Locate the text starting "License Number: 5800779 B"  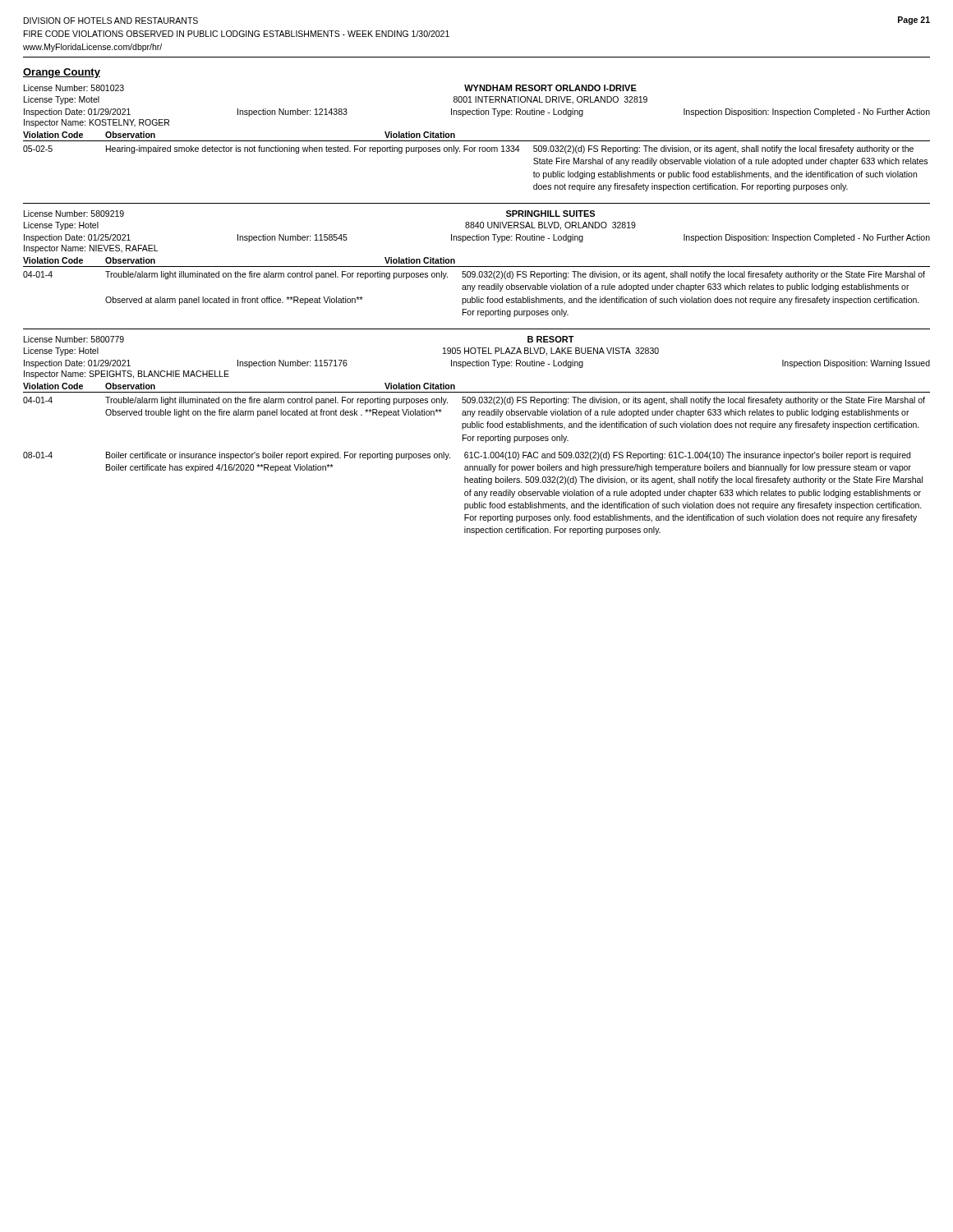476,435
